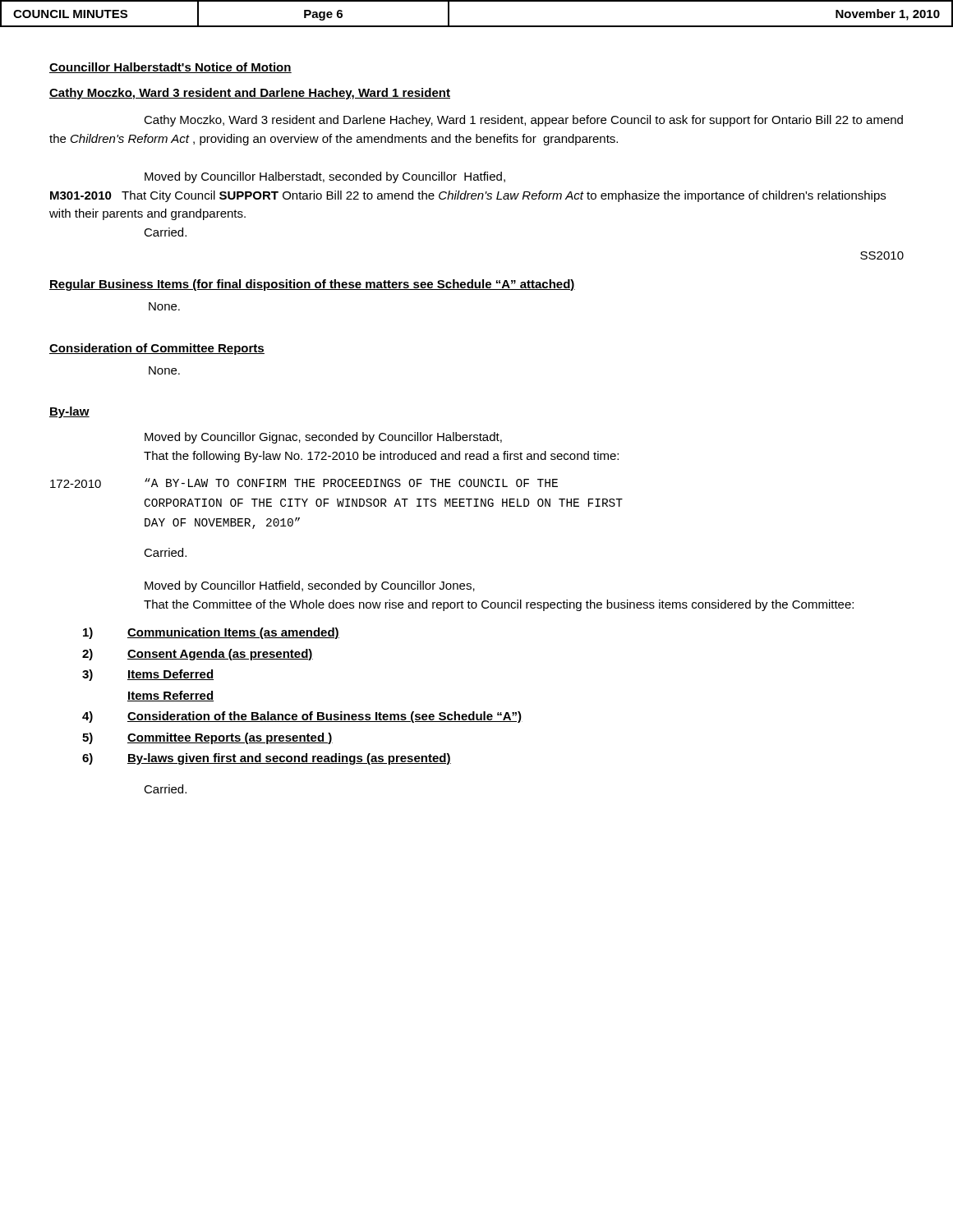Select the section header that reads "Councillor Halberstadt's Notice of Motion"

[170, 67]
